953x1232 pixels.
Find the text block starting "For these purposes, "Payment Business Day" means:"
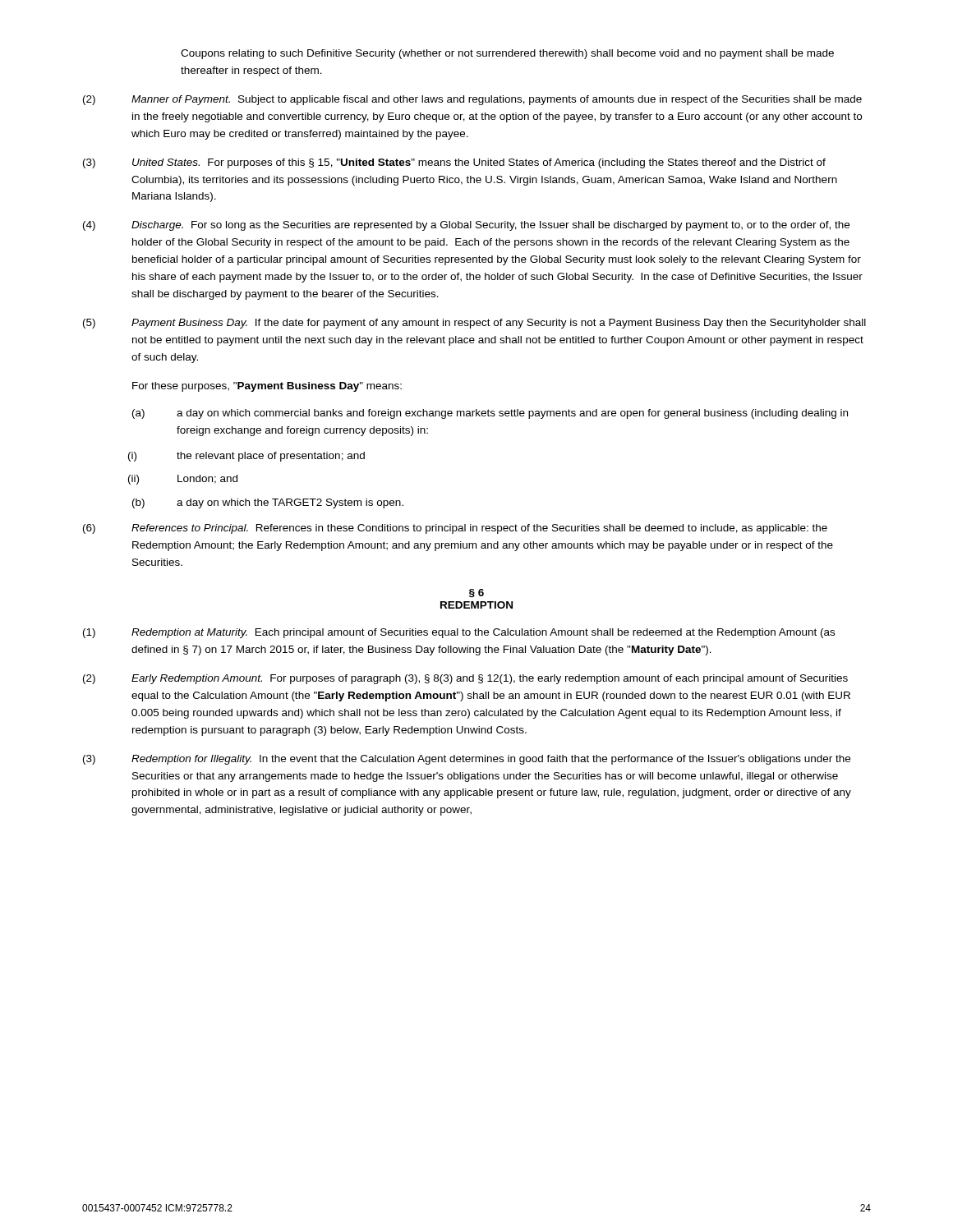pyautogui.click(x=267, y=385)
